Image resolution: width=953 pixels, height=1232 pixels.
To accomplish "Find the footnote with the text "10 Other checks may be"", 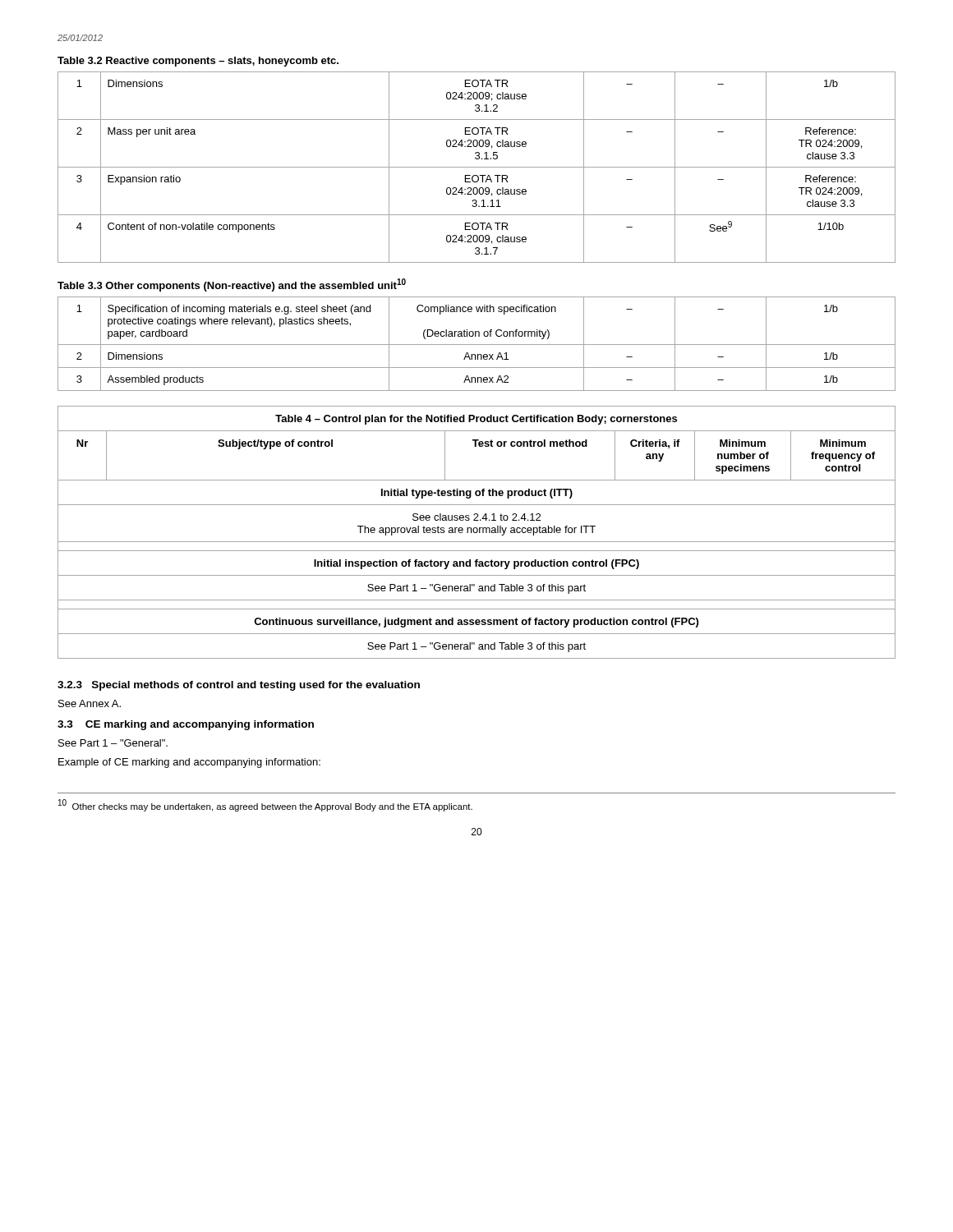I will coord(265,805).
